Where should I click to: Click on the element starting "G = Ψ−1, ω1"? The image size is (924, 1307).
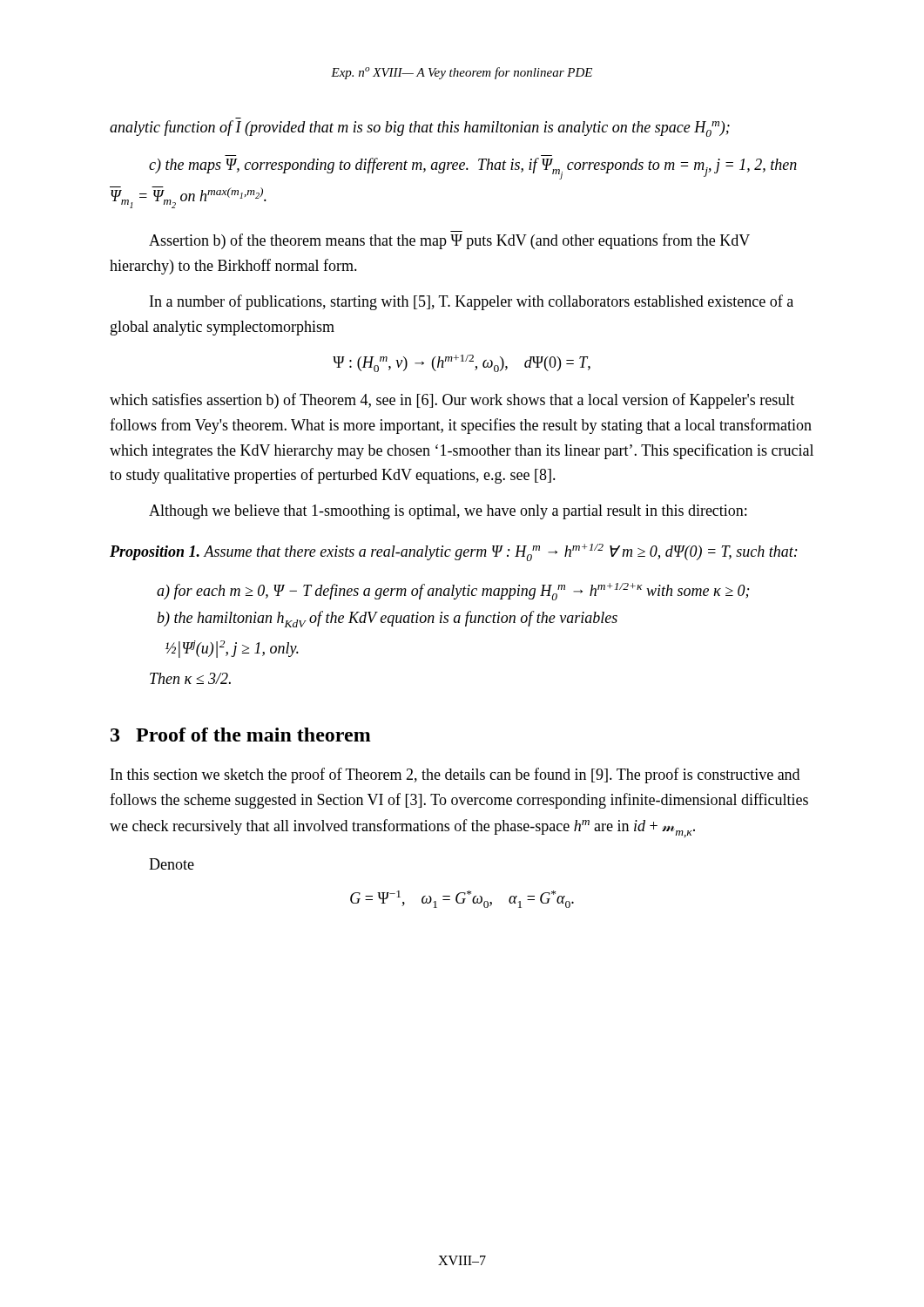(x=462, y=899)
